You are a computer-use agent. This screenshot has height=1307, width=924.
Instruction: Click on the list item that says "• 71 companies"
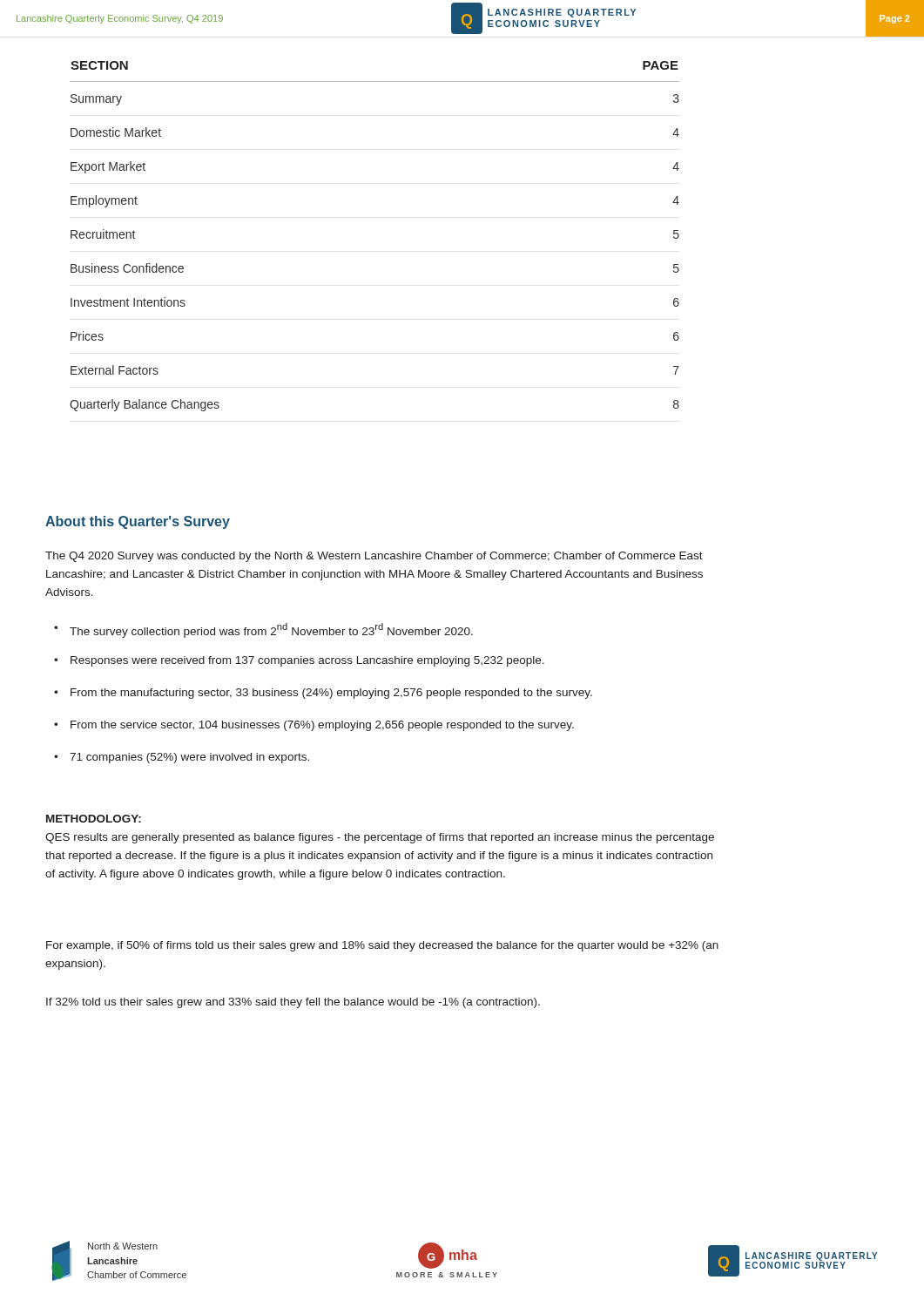click(182, 758)
